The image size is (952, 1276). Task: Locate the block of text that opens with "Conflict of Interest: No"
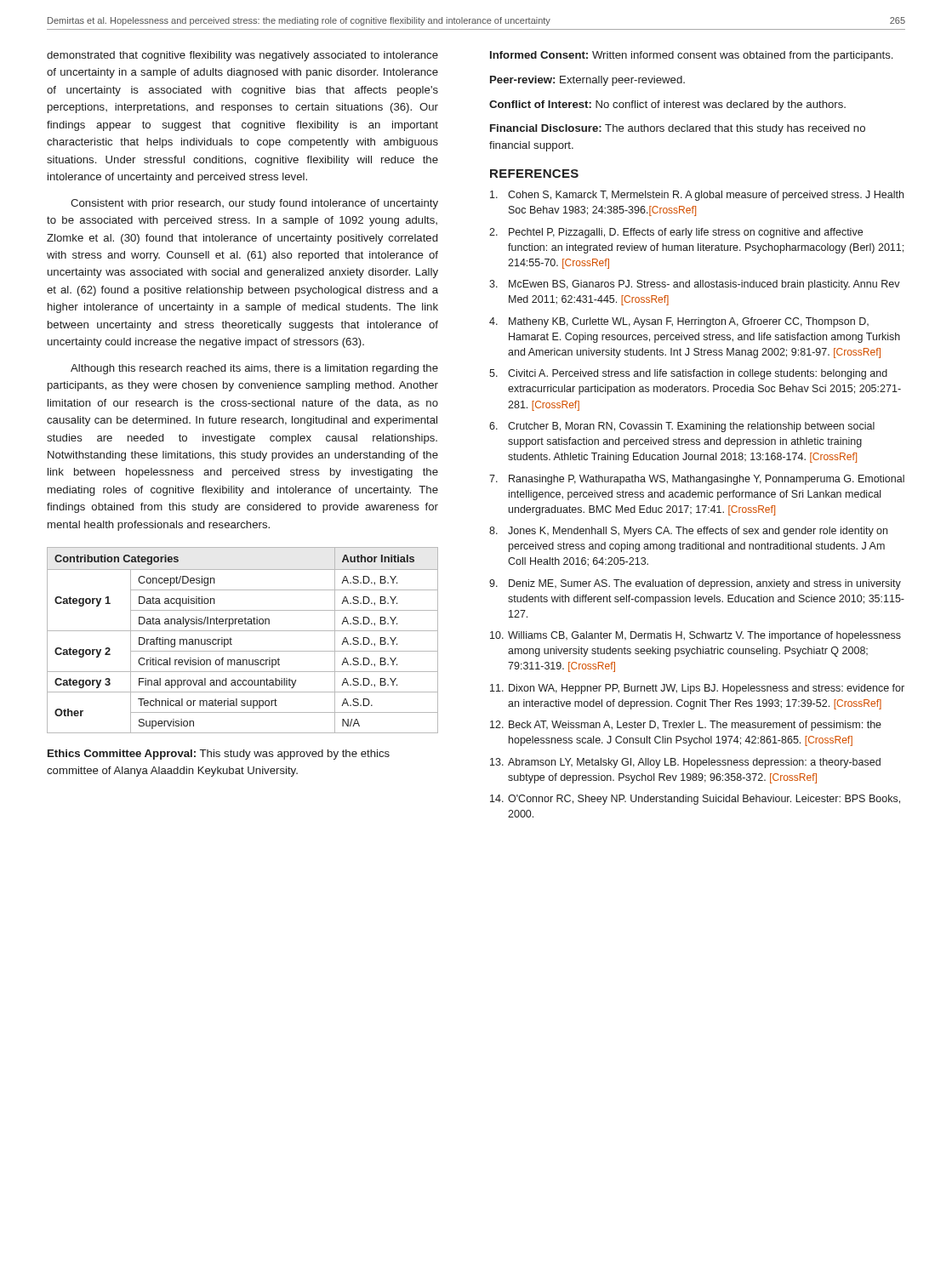click(668, 104)
